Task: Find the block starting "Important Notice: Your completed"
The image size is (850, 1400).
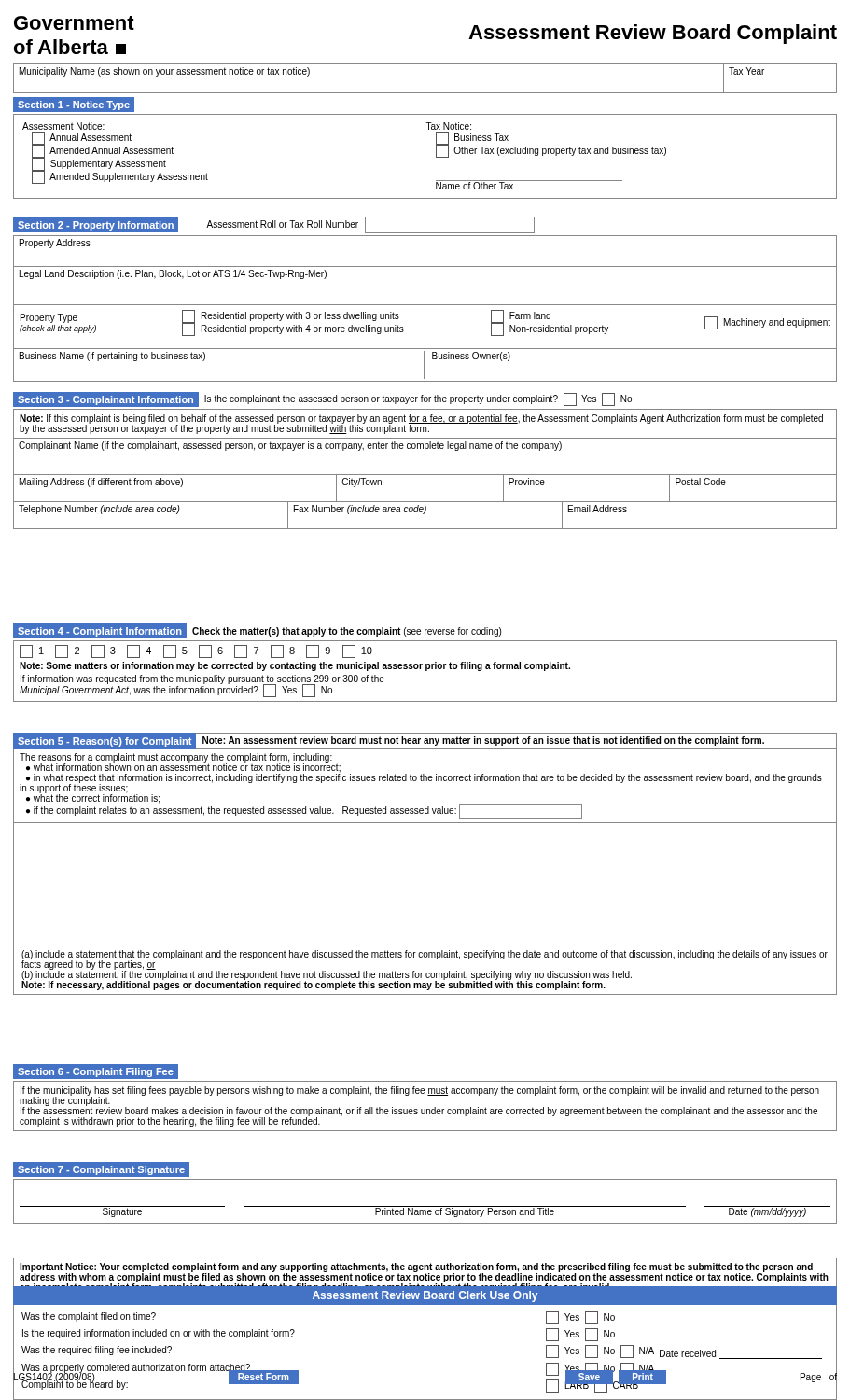Action: pos(424,1277)
